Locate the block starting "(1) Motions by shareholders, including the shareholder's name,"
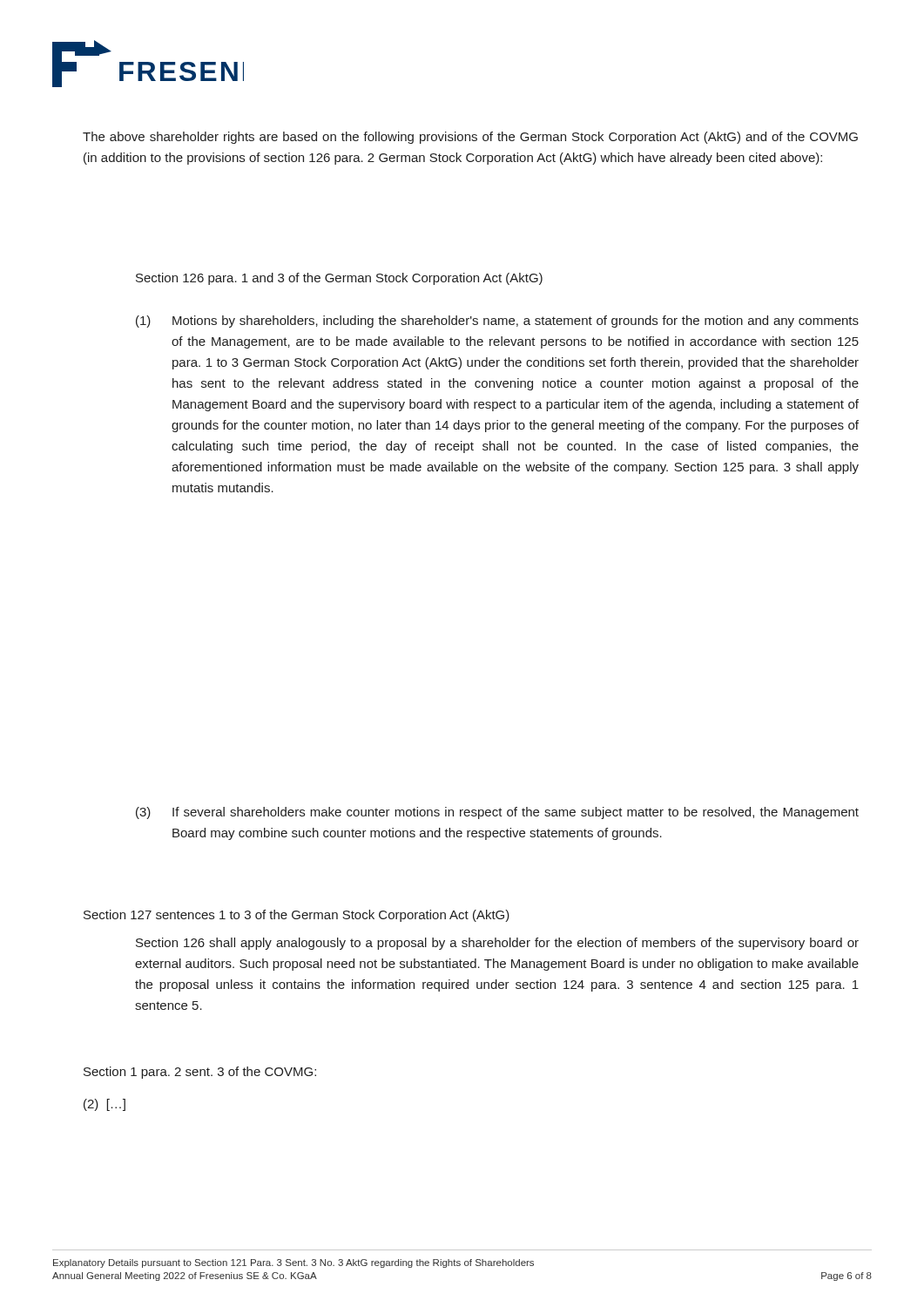Image resolution: width=924 pixels, height=1307 pixels. (x=497, y=404)
